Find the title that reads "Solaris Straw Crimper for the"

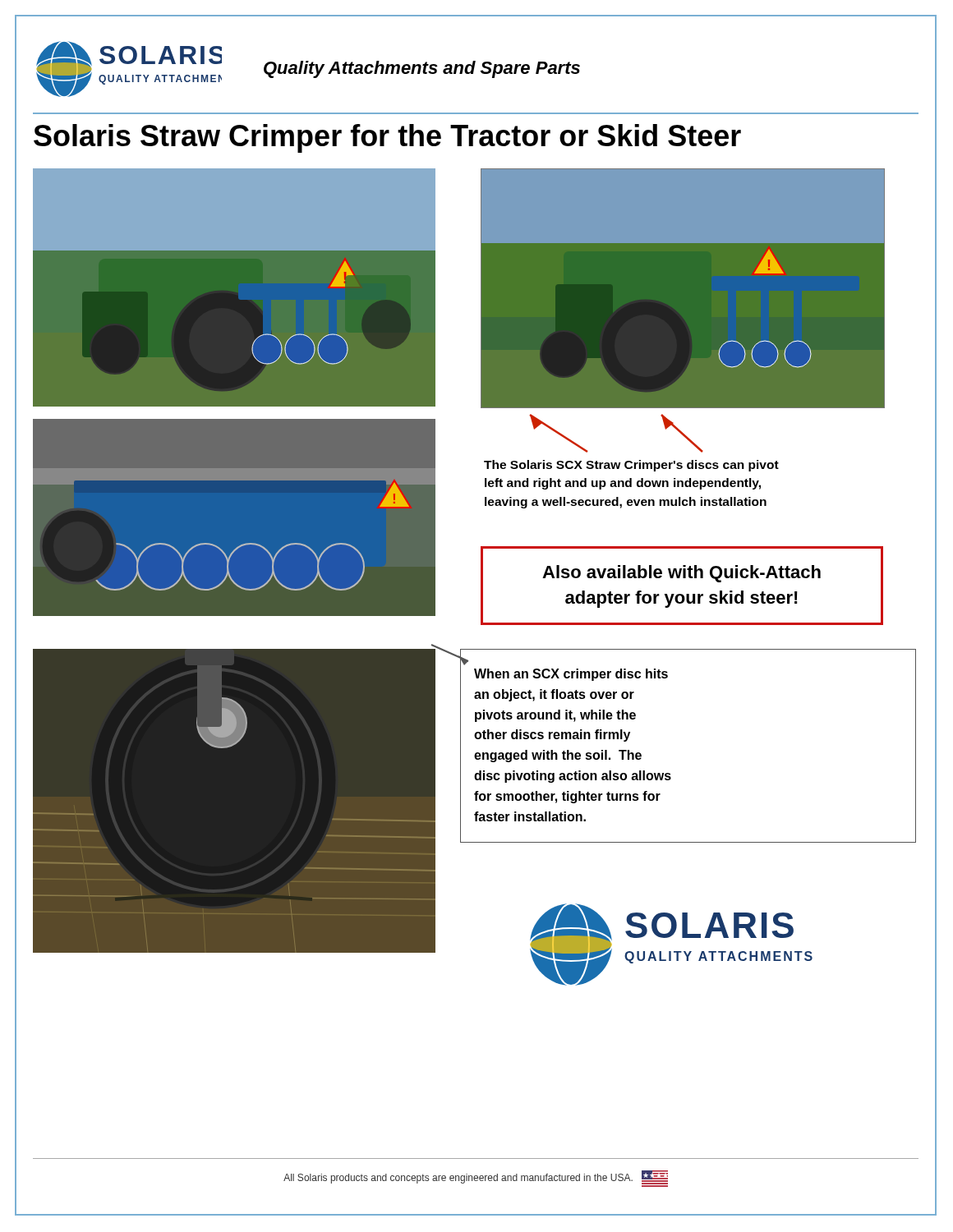tap(387, 136)
